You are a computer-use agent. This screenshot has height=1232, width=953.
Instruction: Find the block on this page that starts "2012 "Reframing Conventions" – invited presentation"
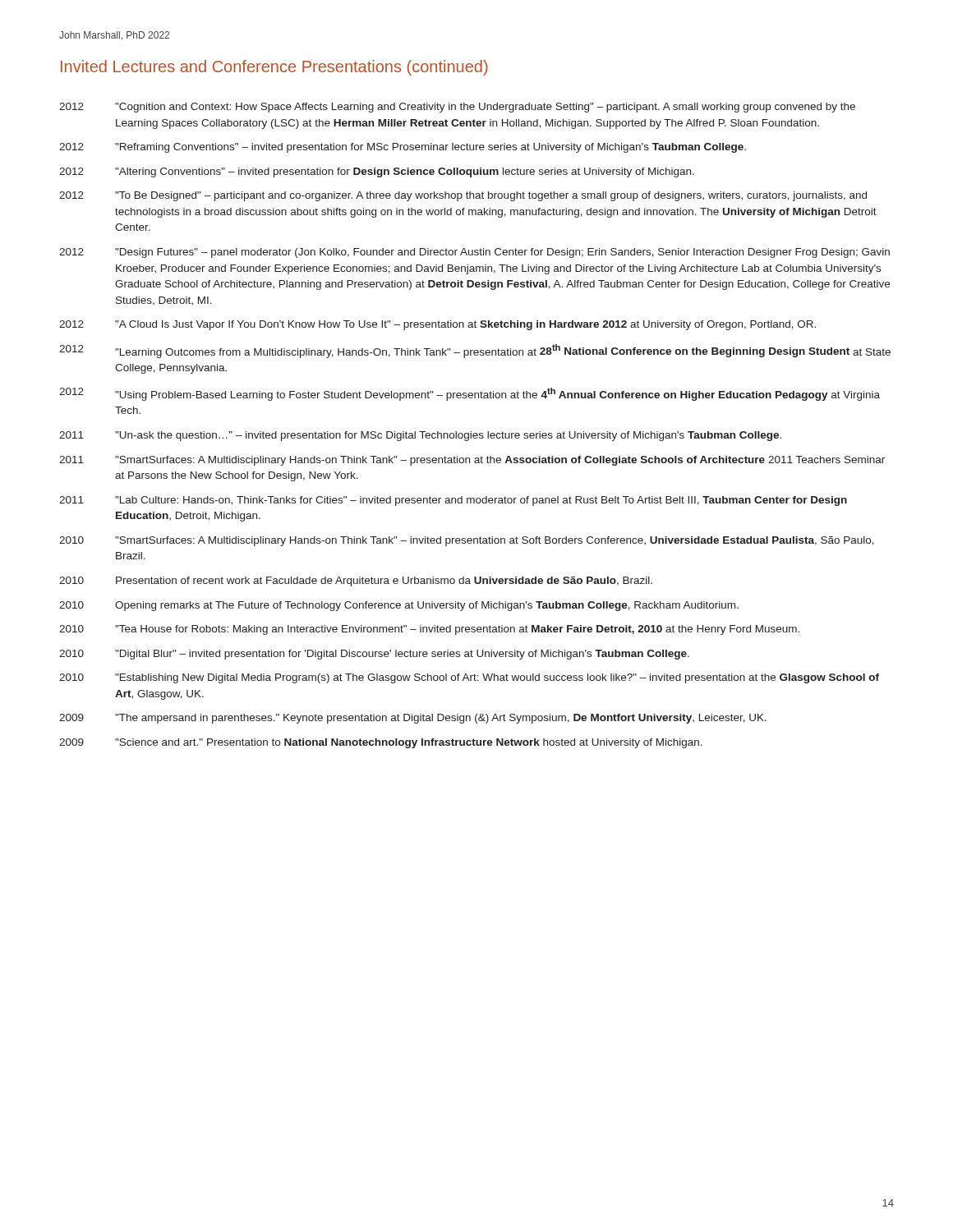[476, 147]
